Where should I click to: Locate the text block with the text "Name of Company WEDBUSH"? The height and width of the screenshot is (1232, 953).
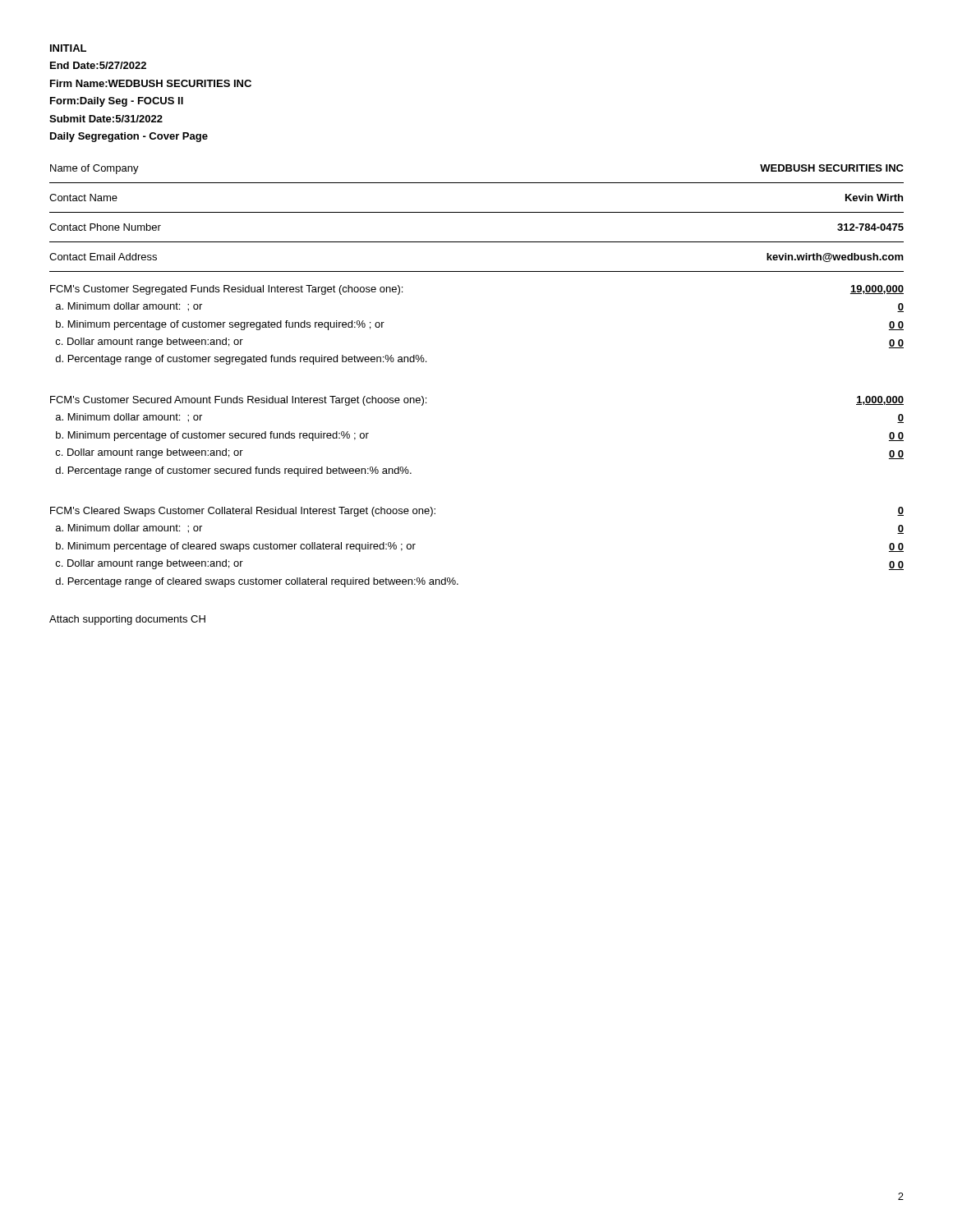tap(96, 170)
